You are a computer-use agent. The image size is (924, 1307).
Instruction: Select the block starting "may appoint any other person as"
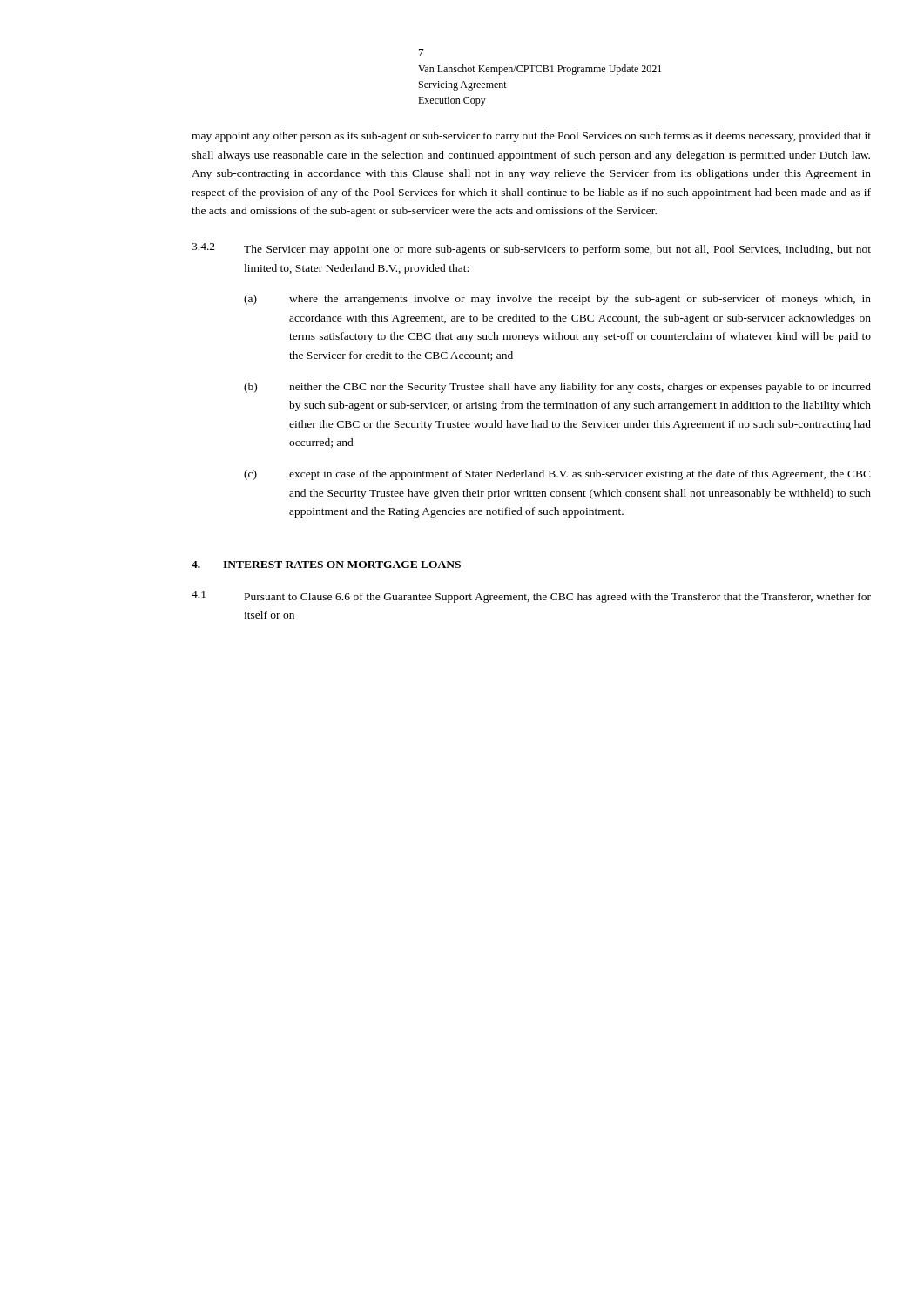531,173
